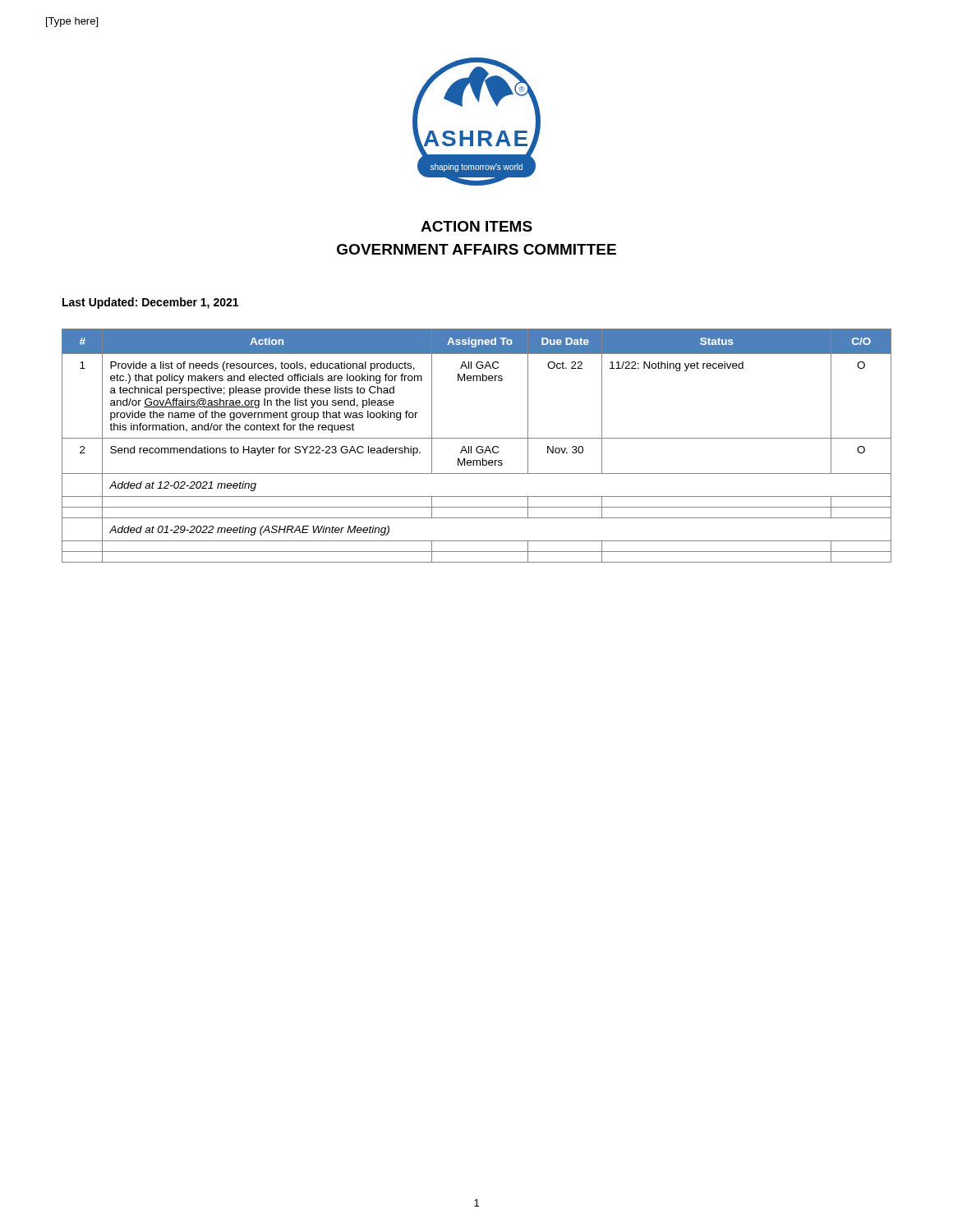953x1232 pixels.
Task: Find the table that mentions "Nov. 30"
Action: (x=476, y=446)
